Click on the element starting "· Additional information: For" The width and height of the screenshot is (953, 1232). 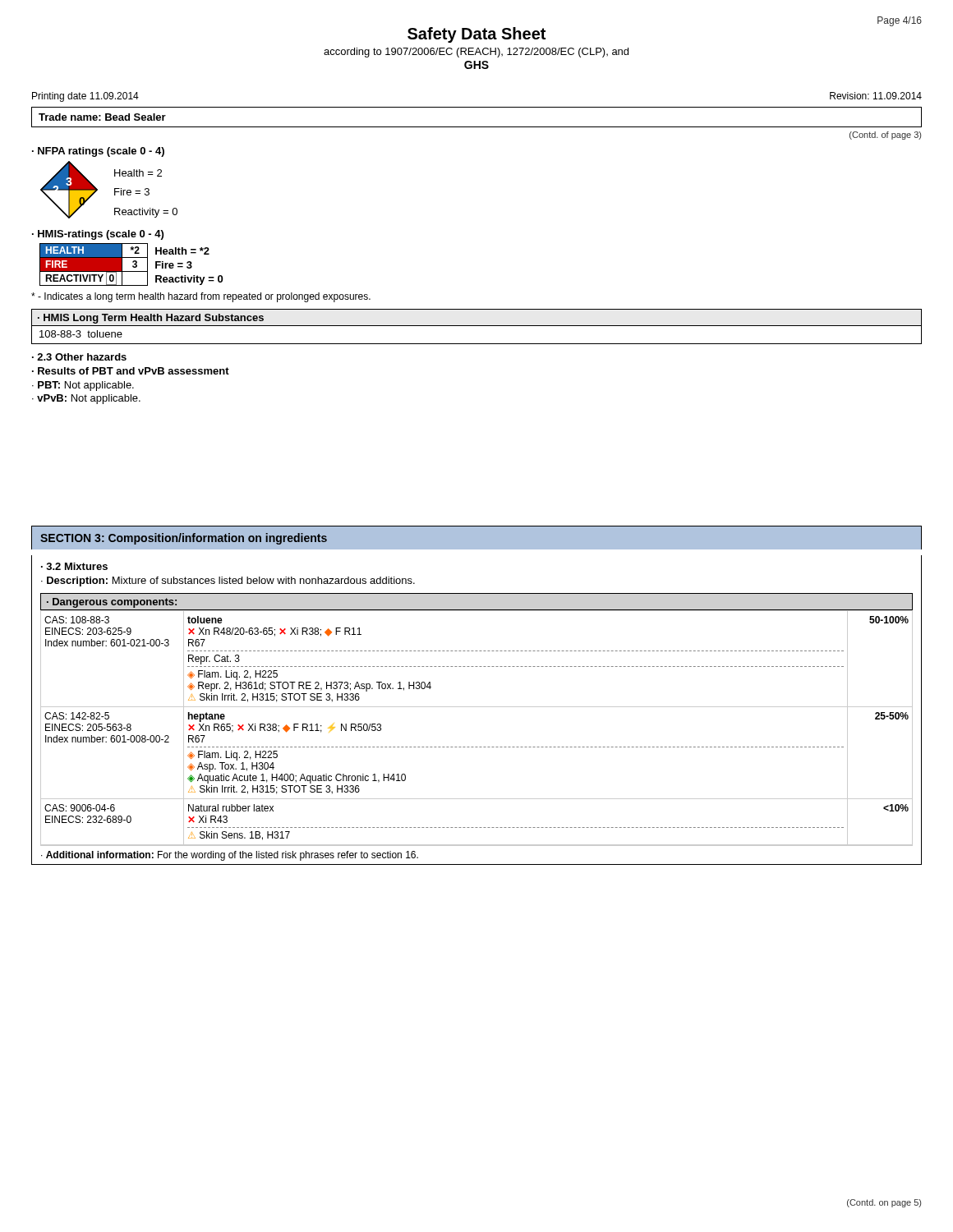pyautogui.click(x=230, y=855)
